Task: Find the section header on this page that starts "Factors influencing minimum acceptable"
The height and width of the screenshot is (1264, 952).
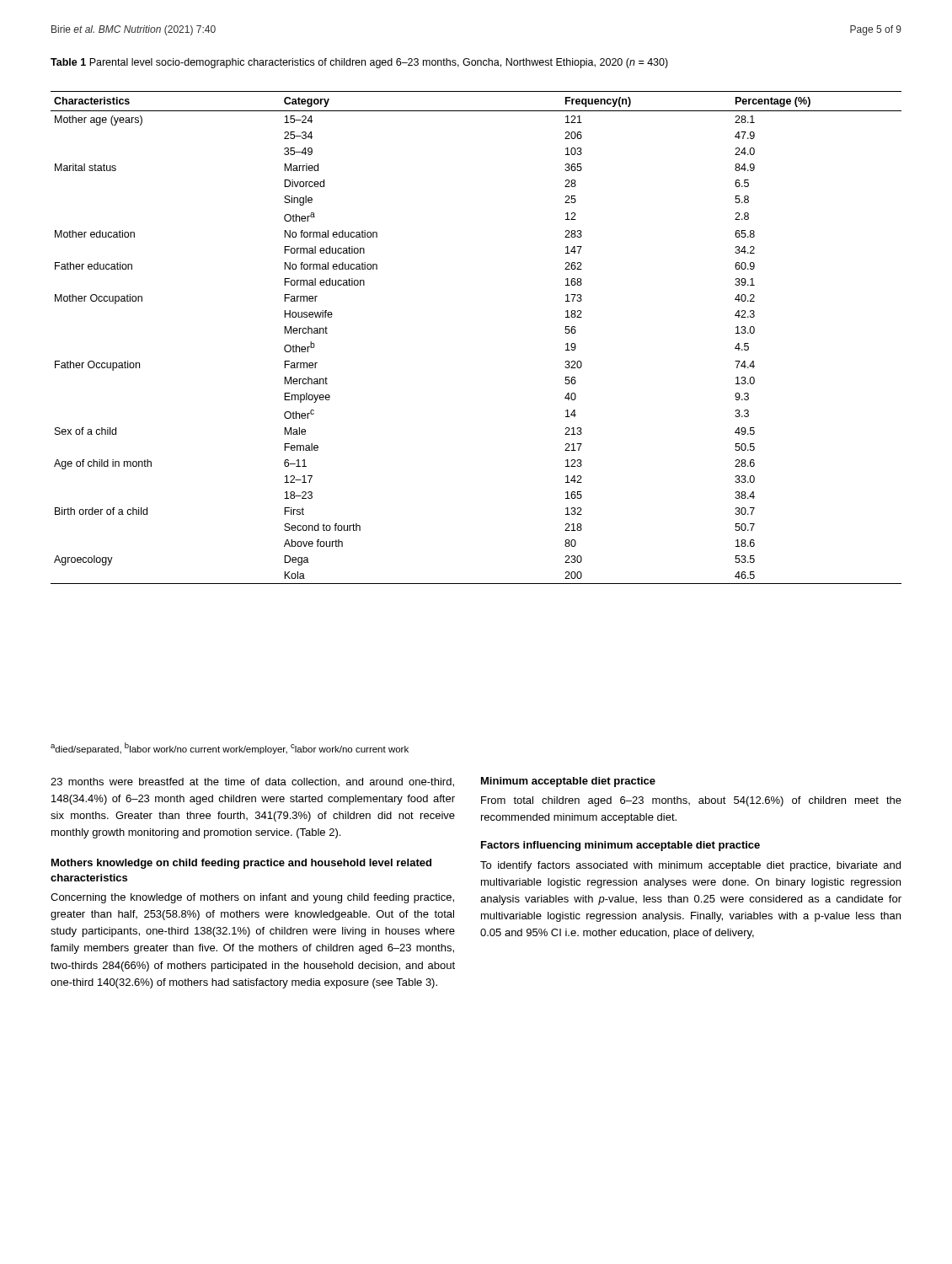Action: 620,845
